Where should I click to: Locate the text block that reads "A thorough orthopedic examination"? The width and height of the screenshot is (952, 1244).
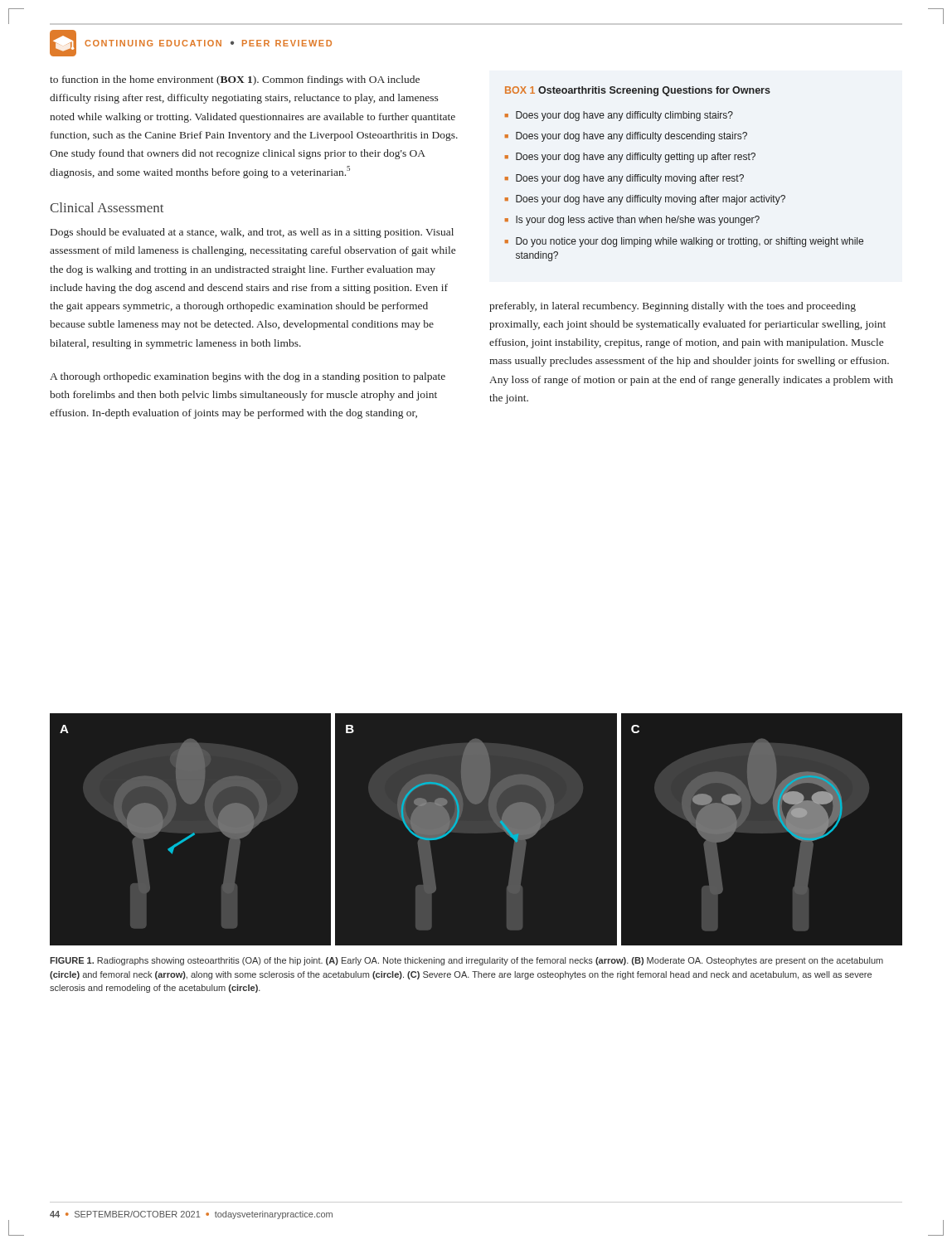[x=248, y=395]
